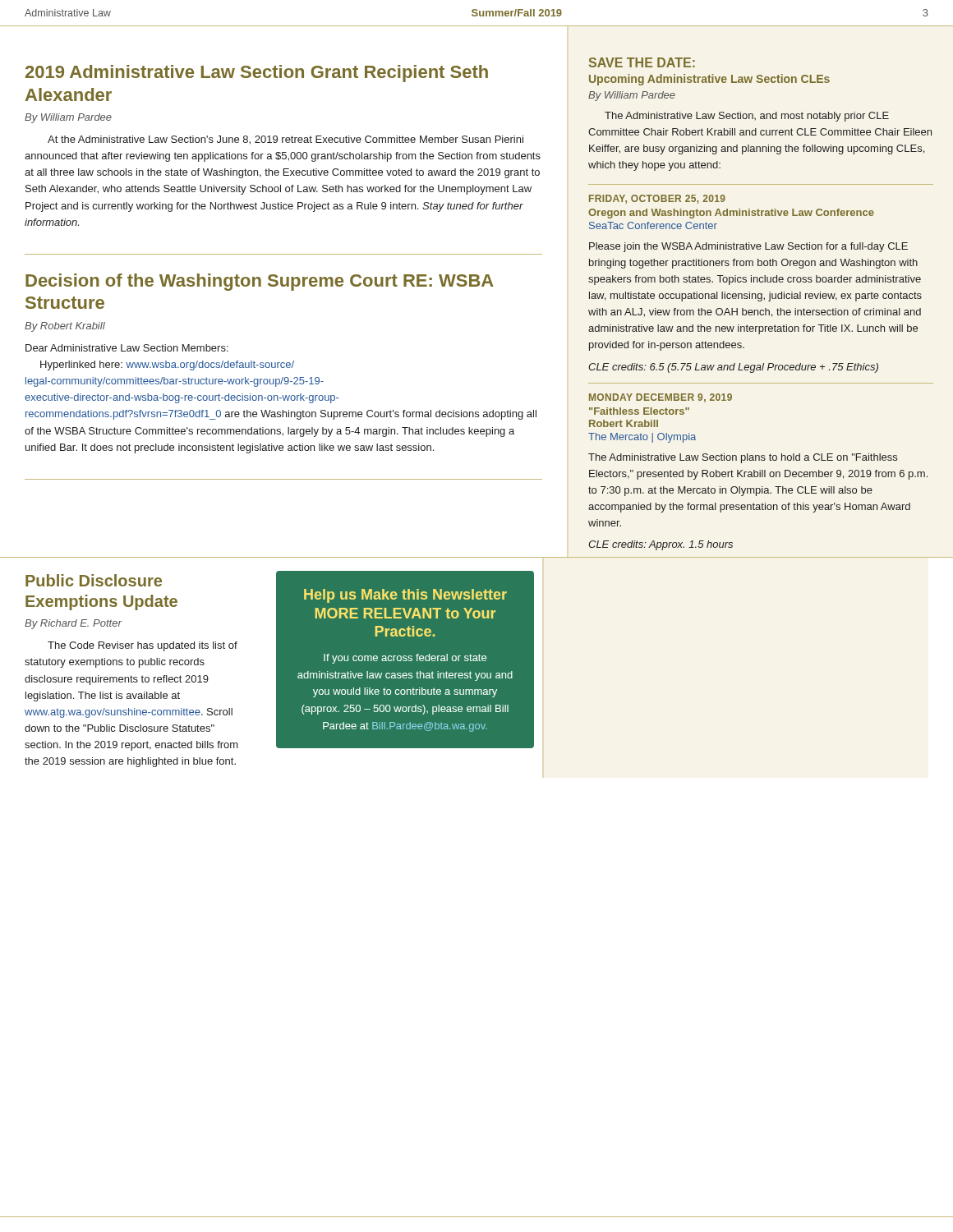Click where it says "By Richard E. Potter"
953x1232 pixels.
pos(73,623)
